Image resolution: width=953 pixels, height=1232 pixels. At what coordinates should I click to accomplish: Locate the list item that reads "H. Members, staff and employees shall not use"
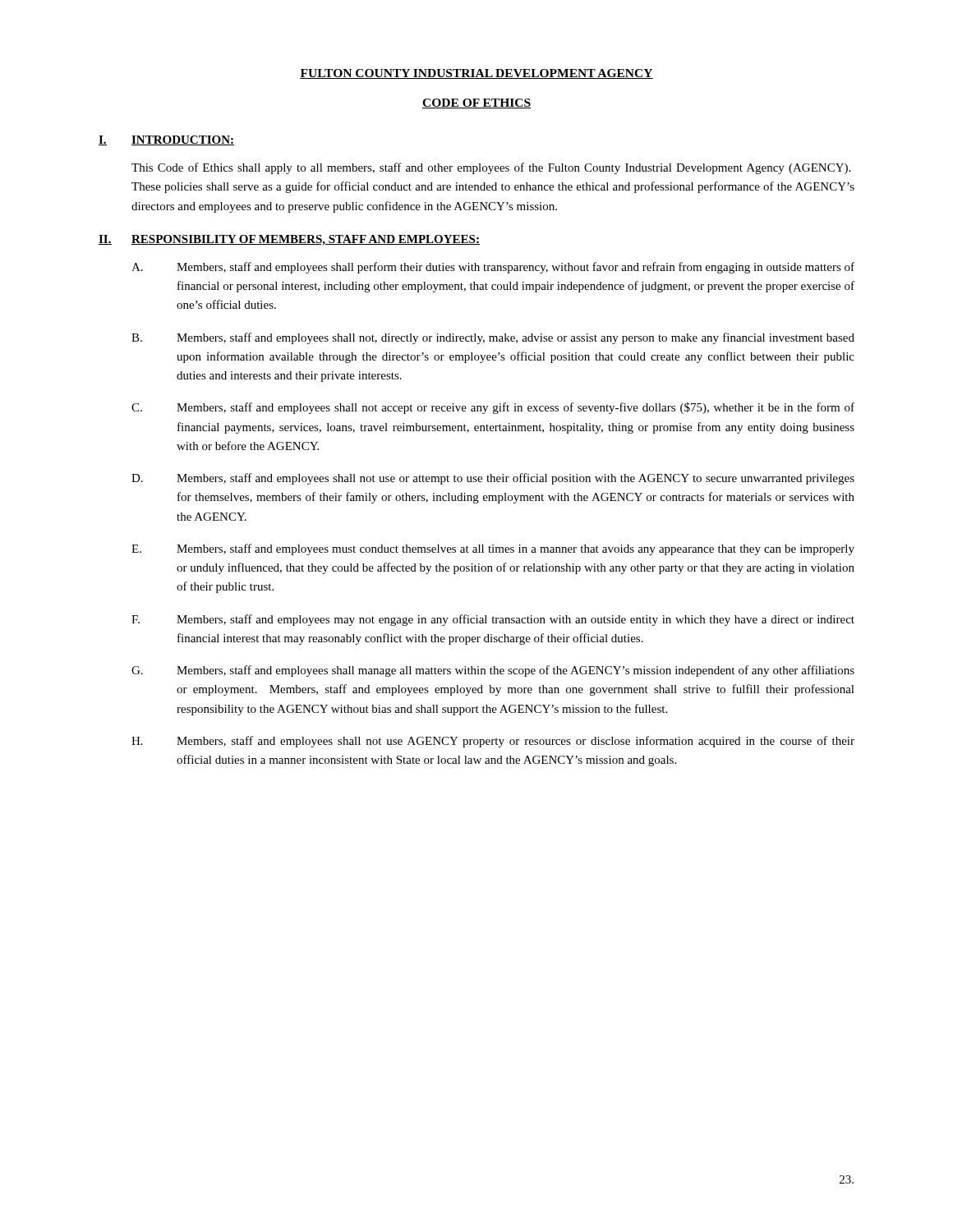pos(476,751)
